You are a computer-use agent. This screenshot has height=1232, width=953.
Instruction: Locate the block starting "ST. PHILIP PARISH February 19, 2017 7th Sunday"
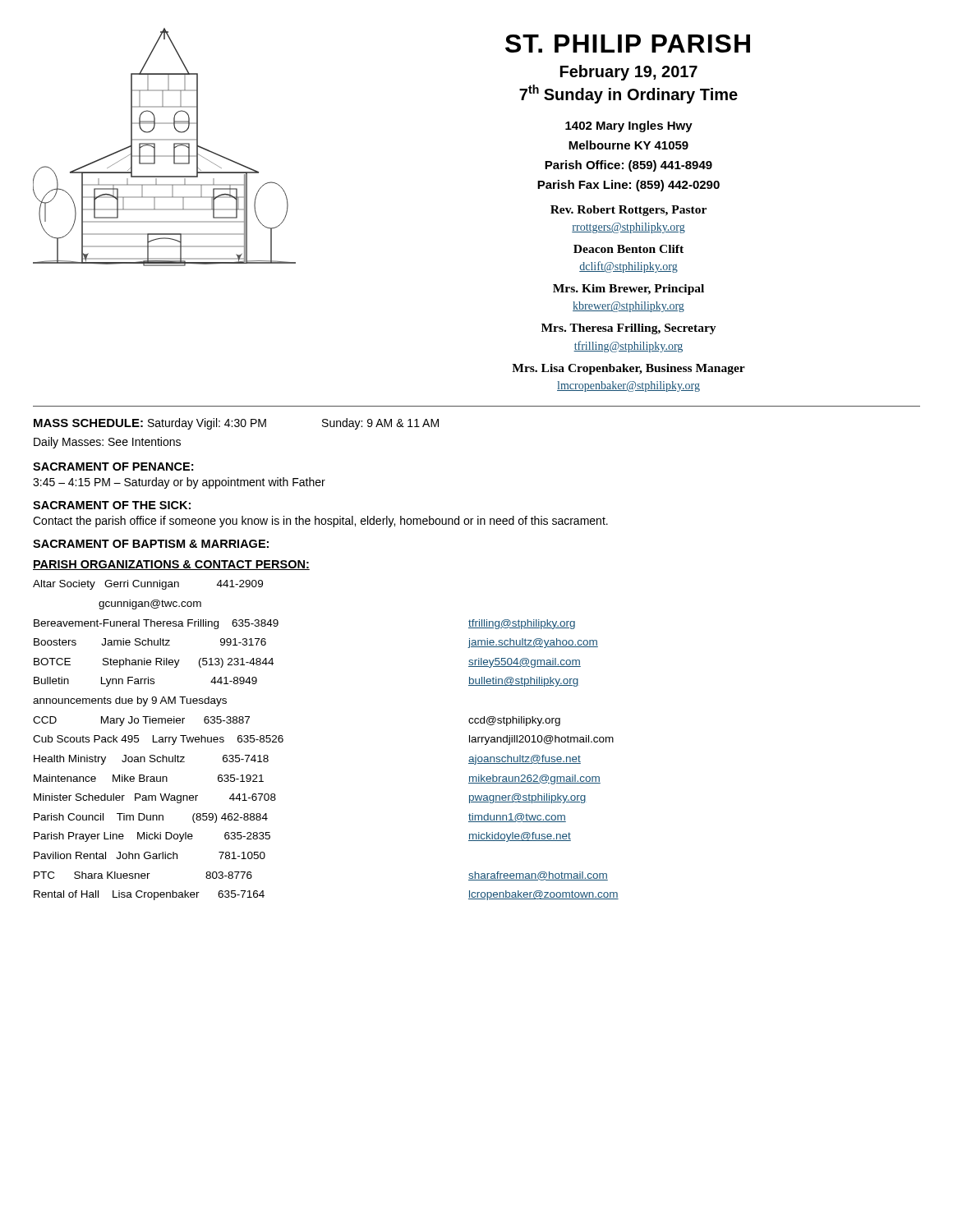point(628,211)
